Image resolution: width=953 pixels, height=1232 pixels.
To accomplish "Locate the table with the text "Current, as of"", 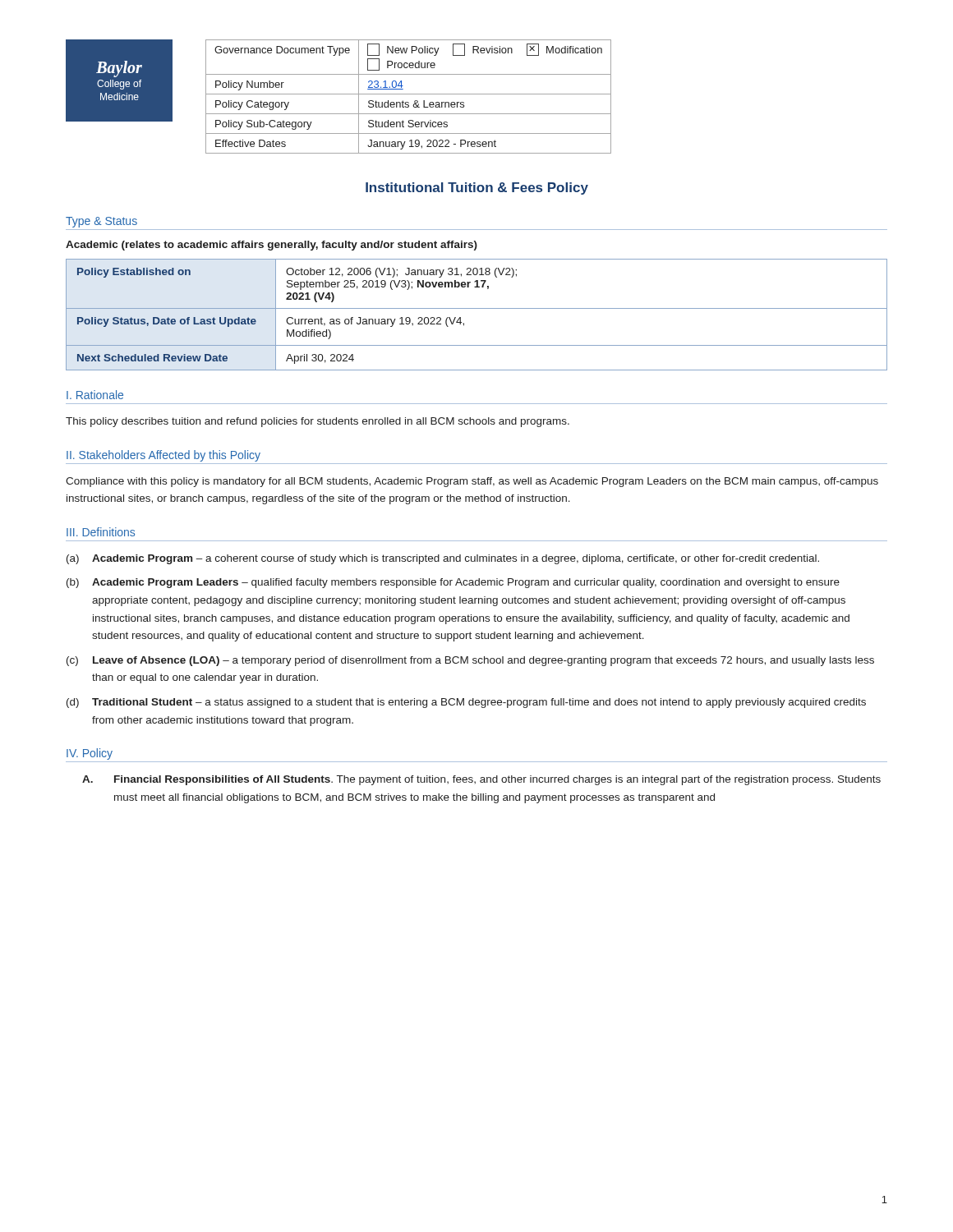I will coord(476,315).
